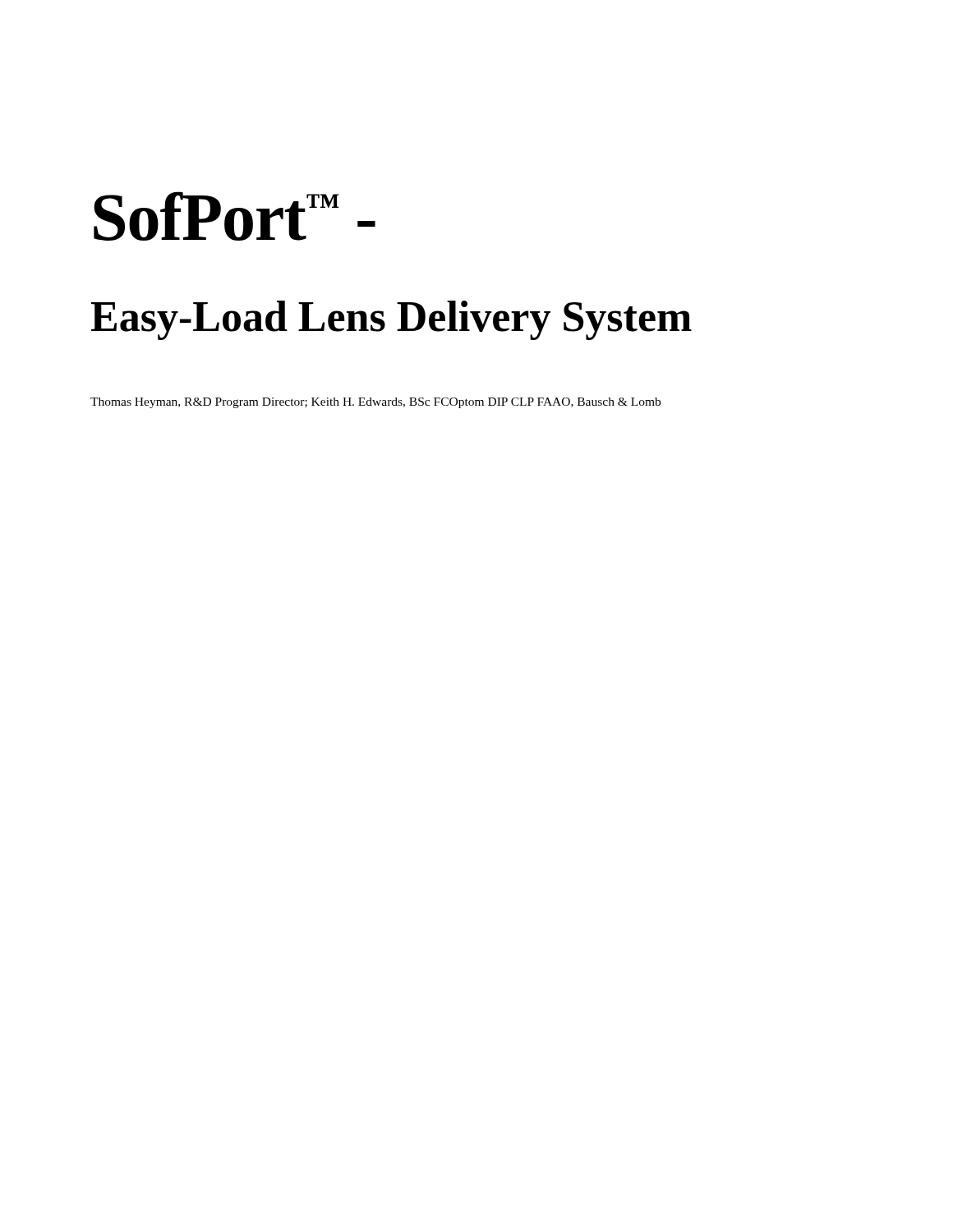The height and width of the screenshot is (1232, 953).
Task: Select the text starting "Easy-Load Lens Delivery System"
Action: point(391,317)
